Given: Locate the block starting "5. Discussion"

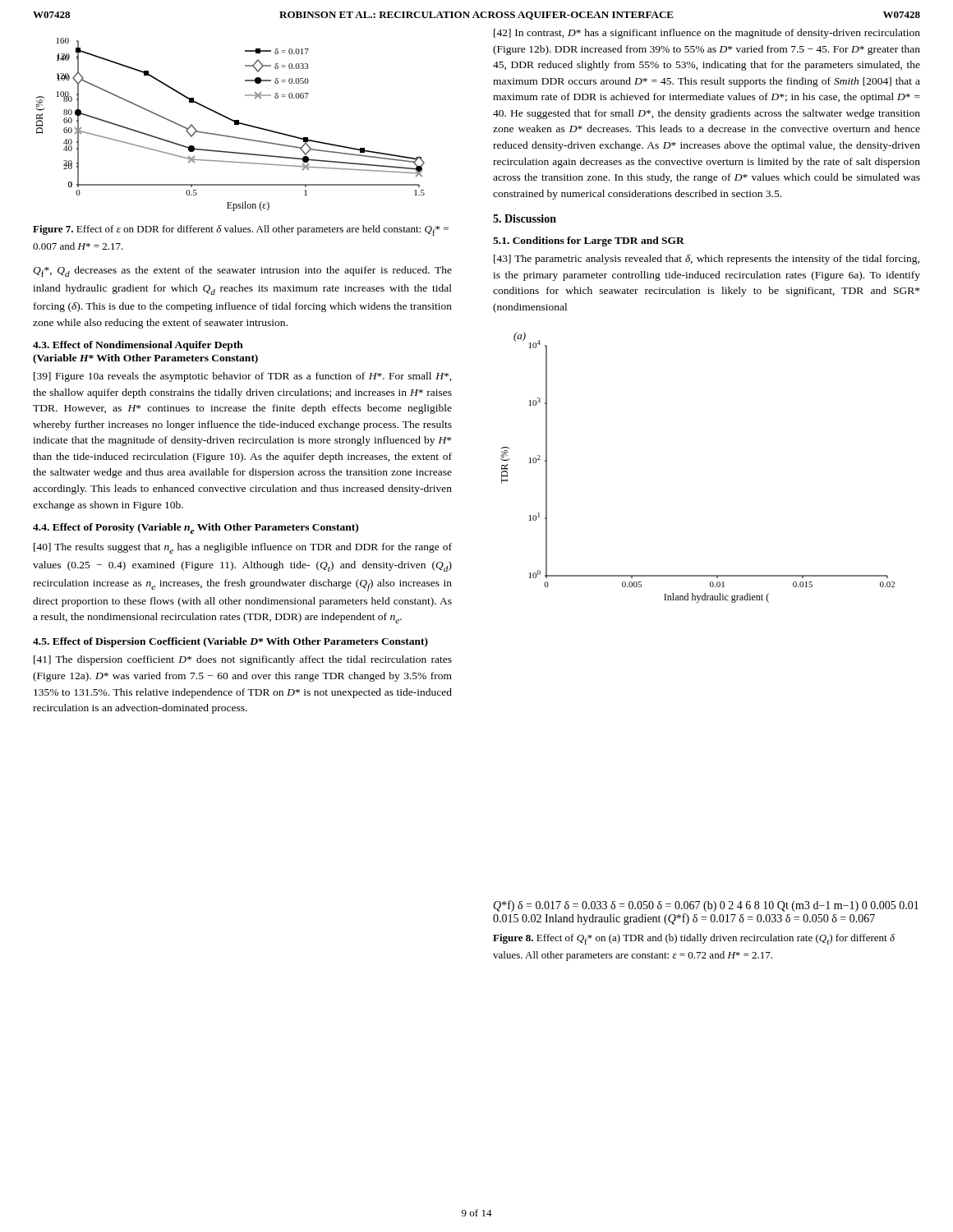Looking at the screenshot, I should (525, 219).
